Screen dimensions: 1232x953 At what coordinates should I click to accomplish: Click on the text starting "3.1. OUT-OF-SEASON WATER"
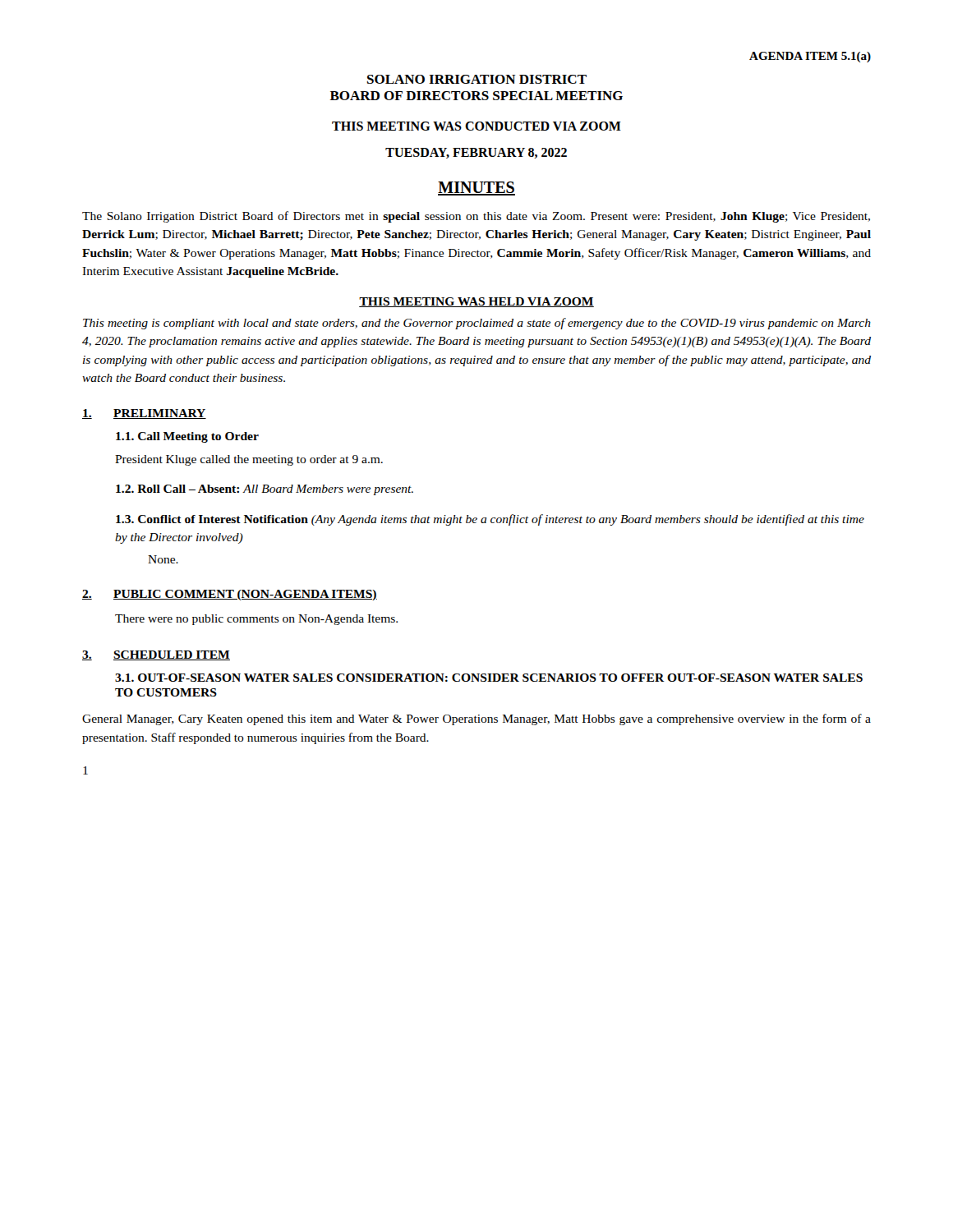(x=489, y=685)
